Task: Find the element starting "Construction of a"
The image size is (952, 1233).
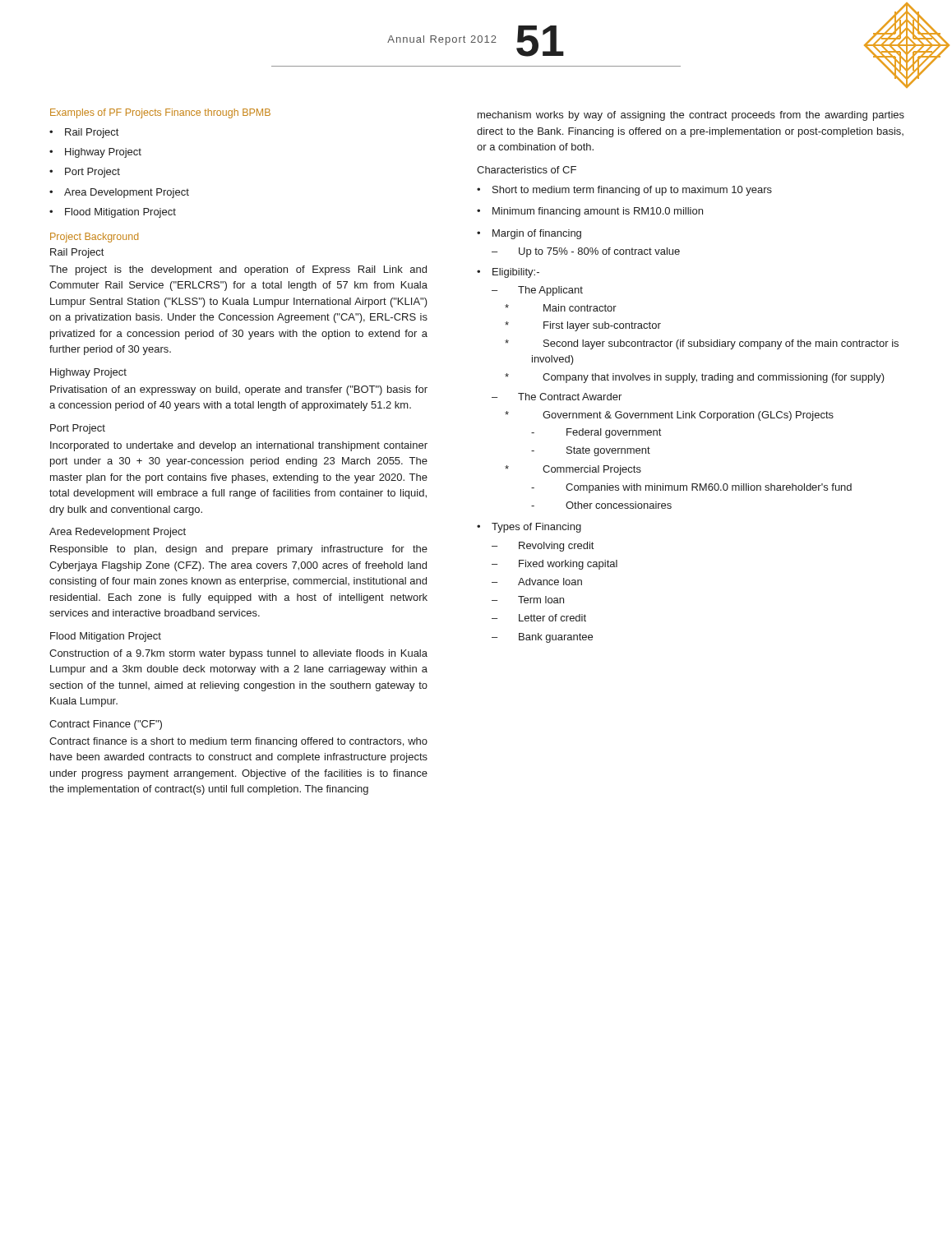Action: point(238,677)
